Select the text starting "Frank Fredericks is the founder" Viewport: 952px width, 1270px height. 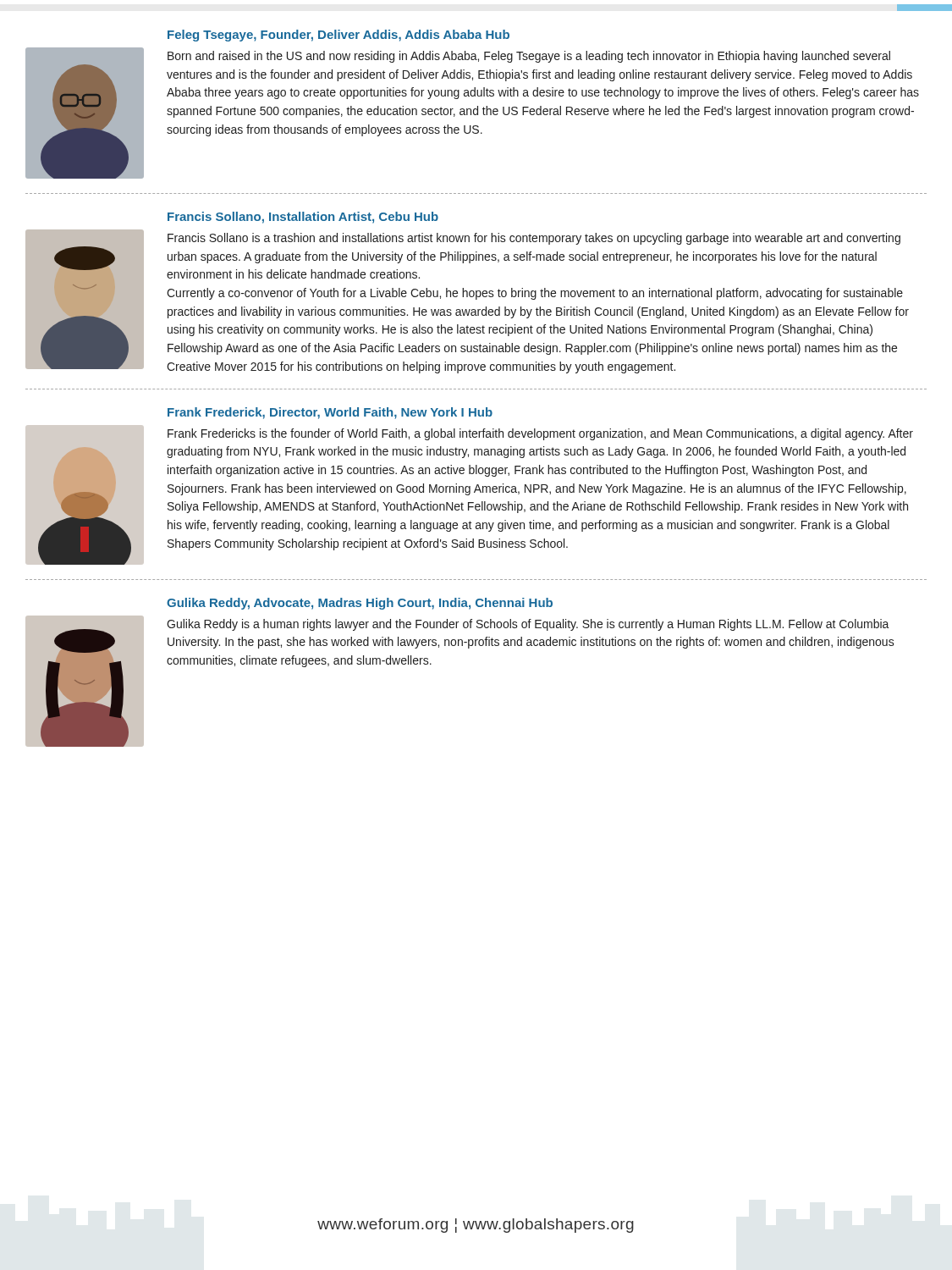point(540,488)
